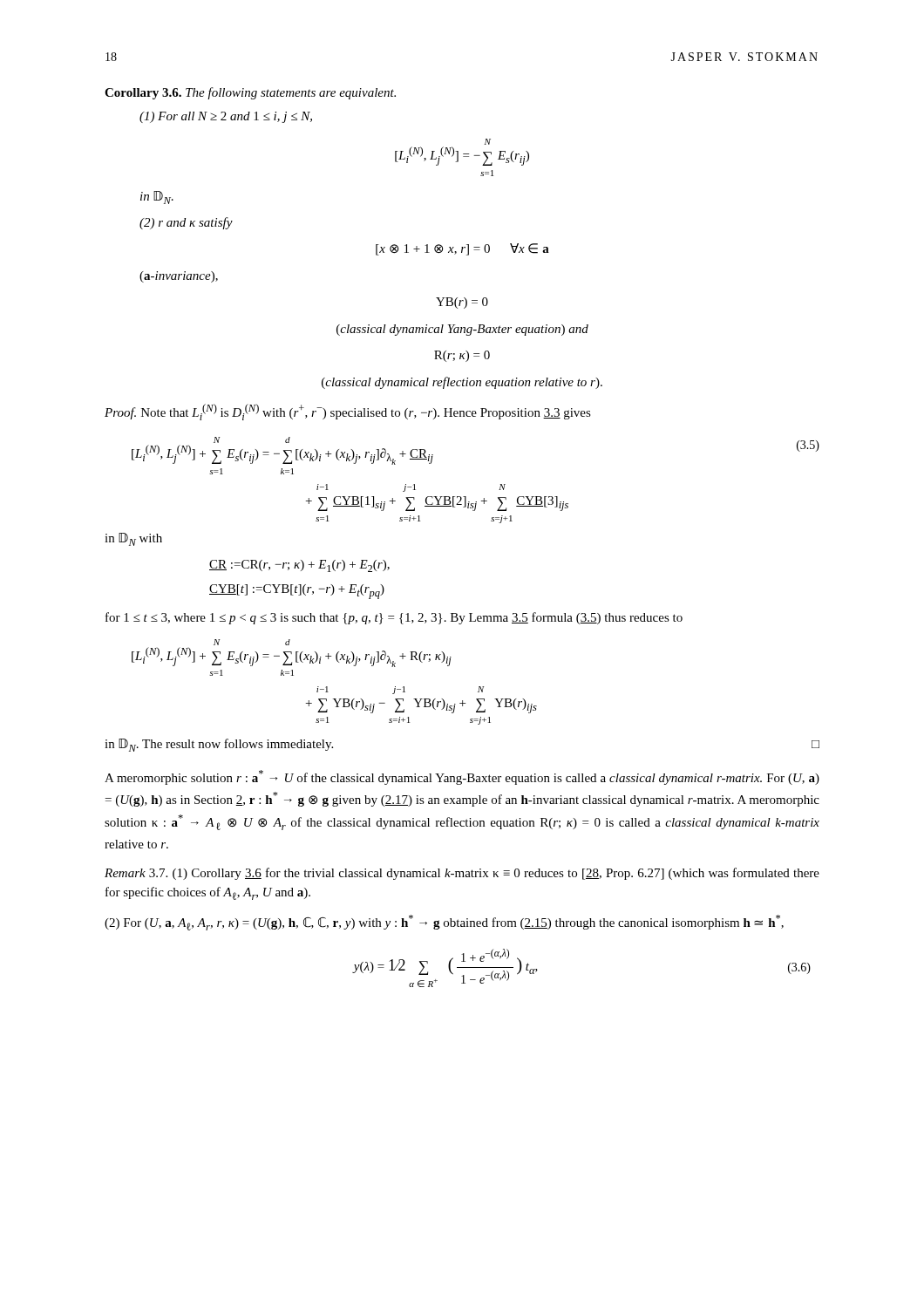Click on the text block that says "(classical dynamical reflection"

(x=462, y=382)
